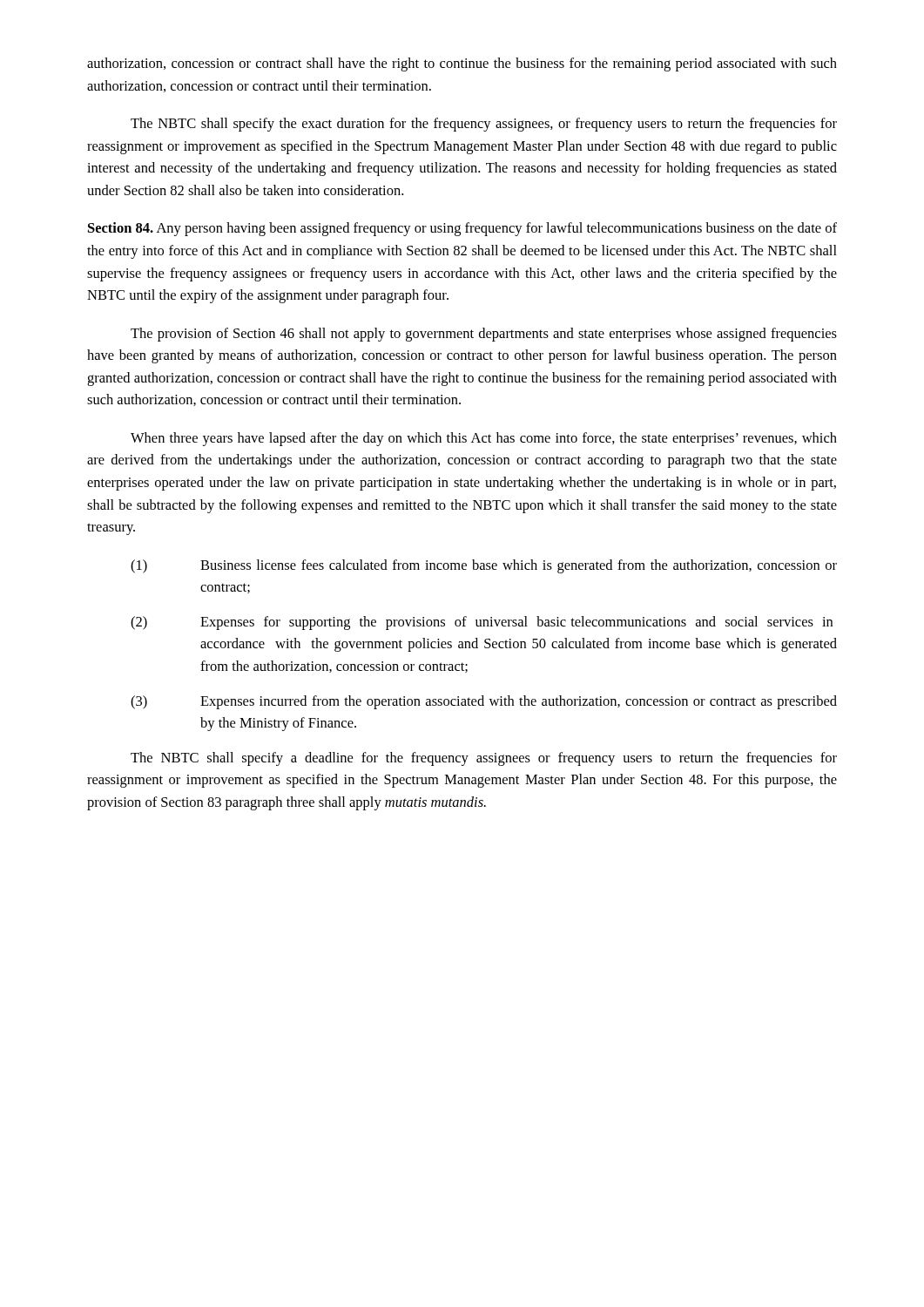Image resolution: width=924 pixels, height=1307 pixels.
Task: Click on the list item that says "(1)Business license fees calculated from income"
Action: click(x=484, y=575)
